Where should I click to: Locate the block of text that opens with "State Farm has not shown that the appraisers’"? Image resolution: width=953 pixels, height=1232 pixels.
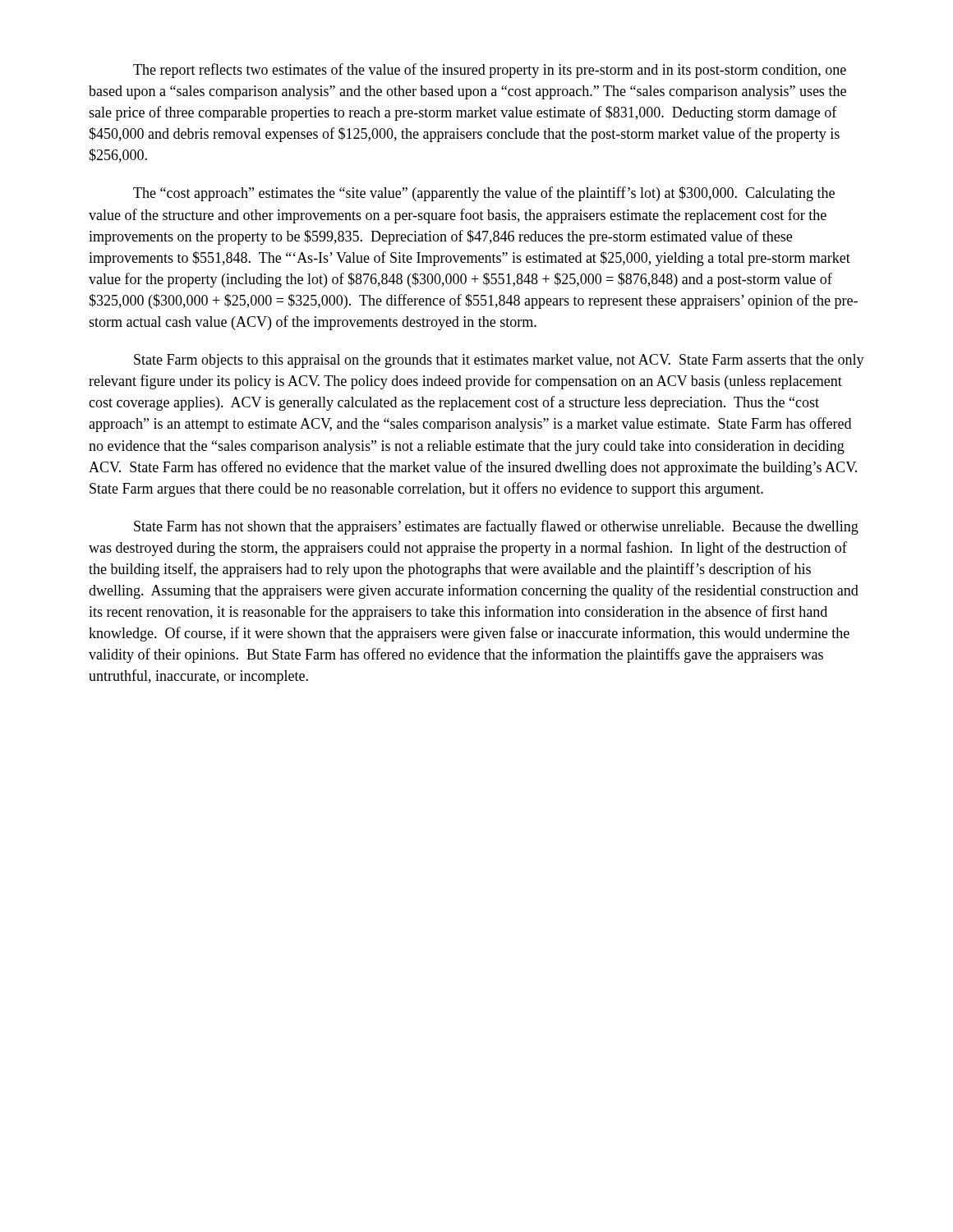pos(474,601)
